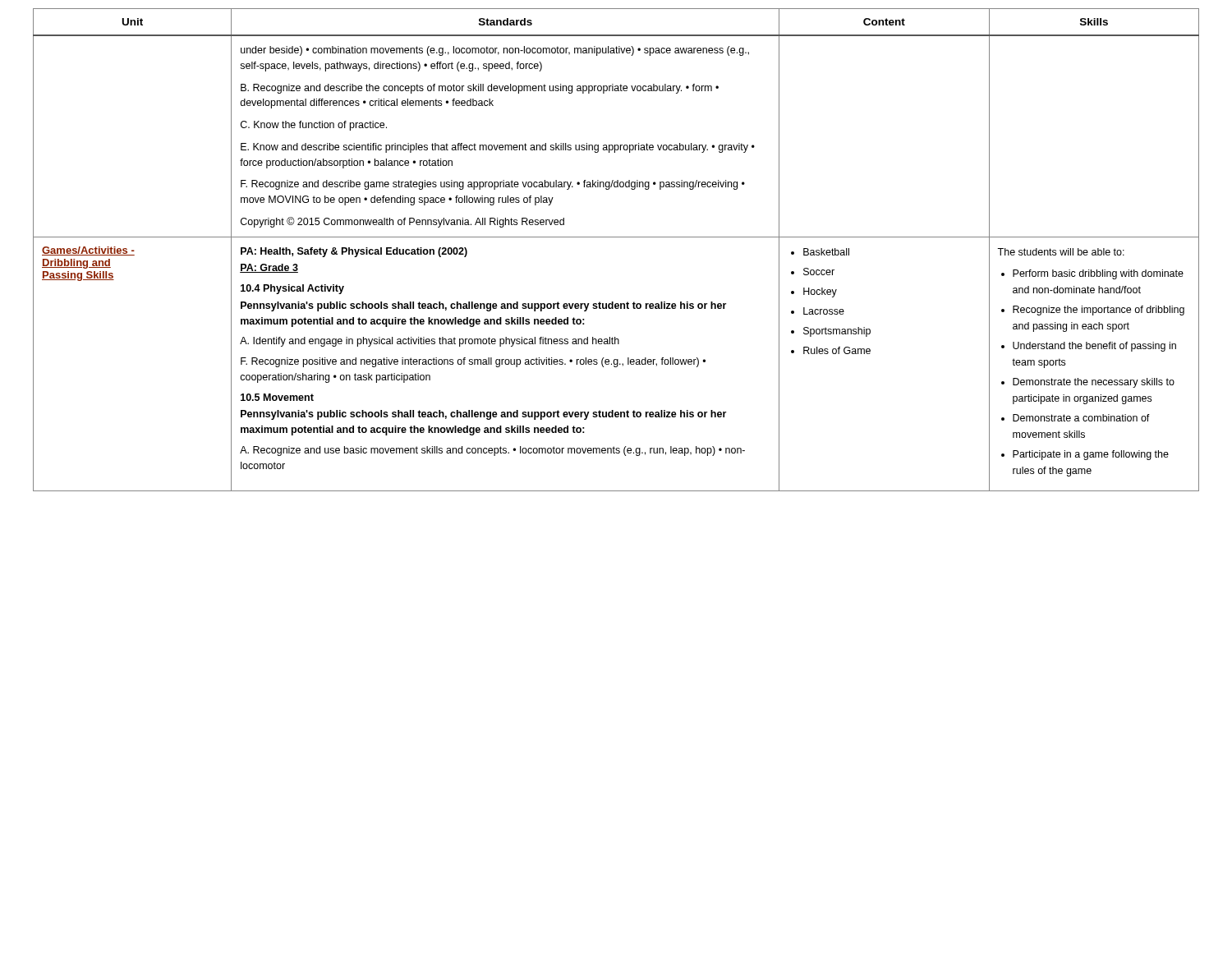This screenshot has height=953, width=1232.
Task: Click on the table containing "under beside) •"
Action: [x=616, y=250]
